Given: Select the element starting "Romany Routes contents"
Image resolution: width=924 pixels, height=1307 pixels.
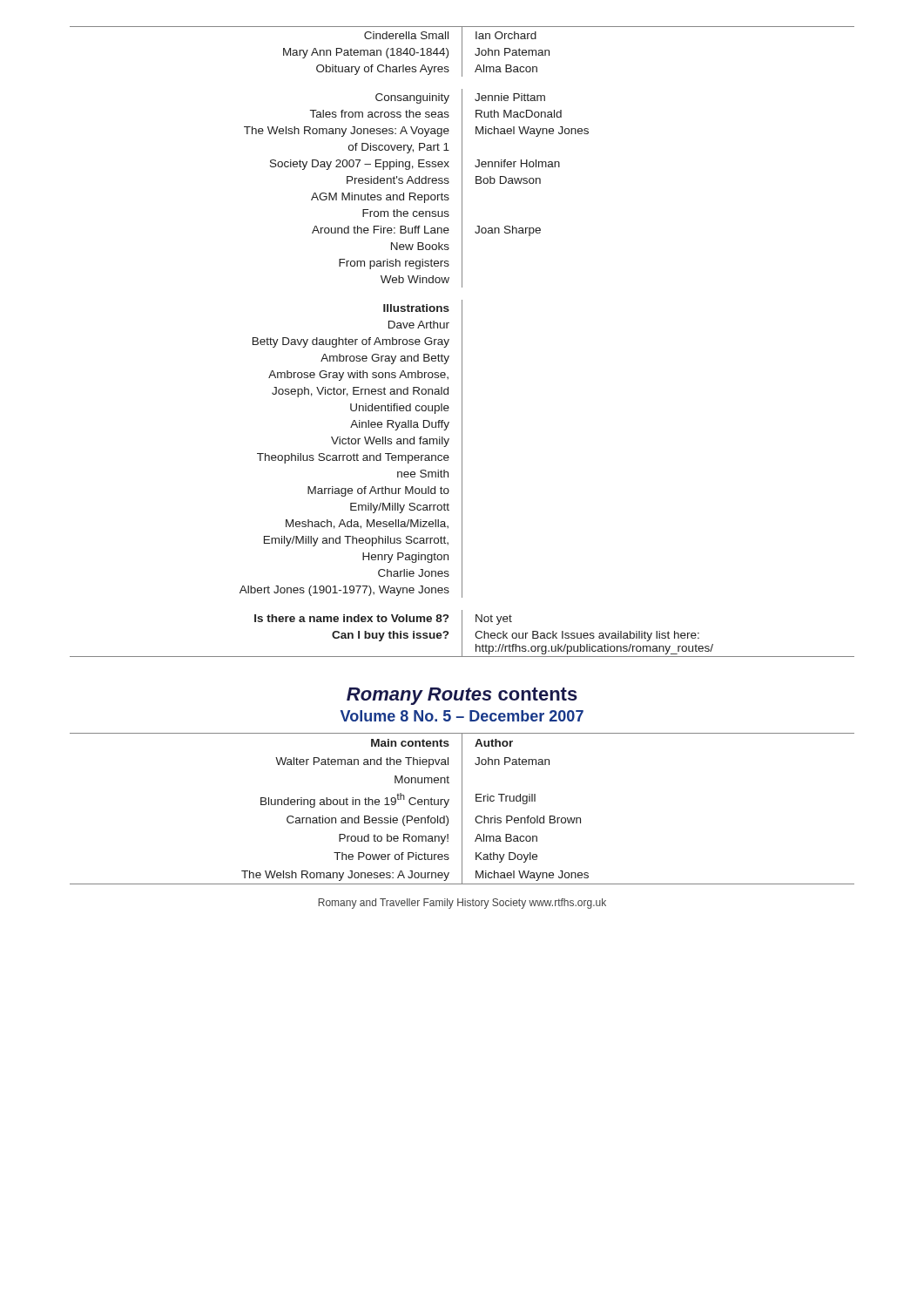Looking at the screenshot, I should pos(462,694).
